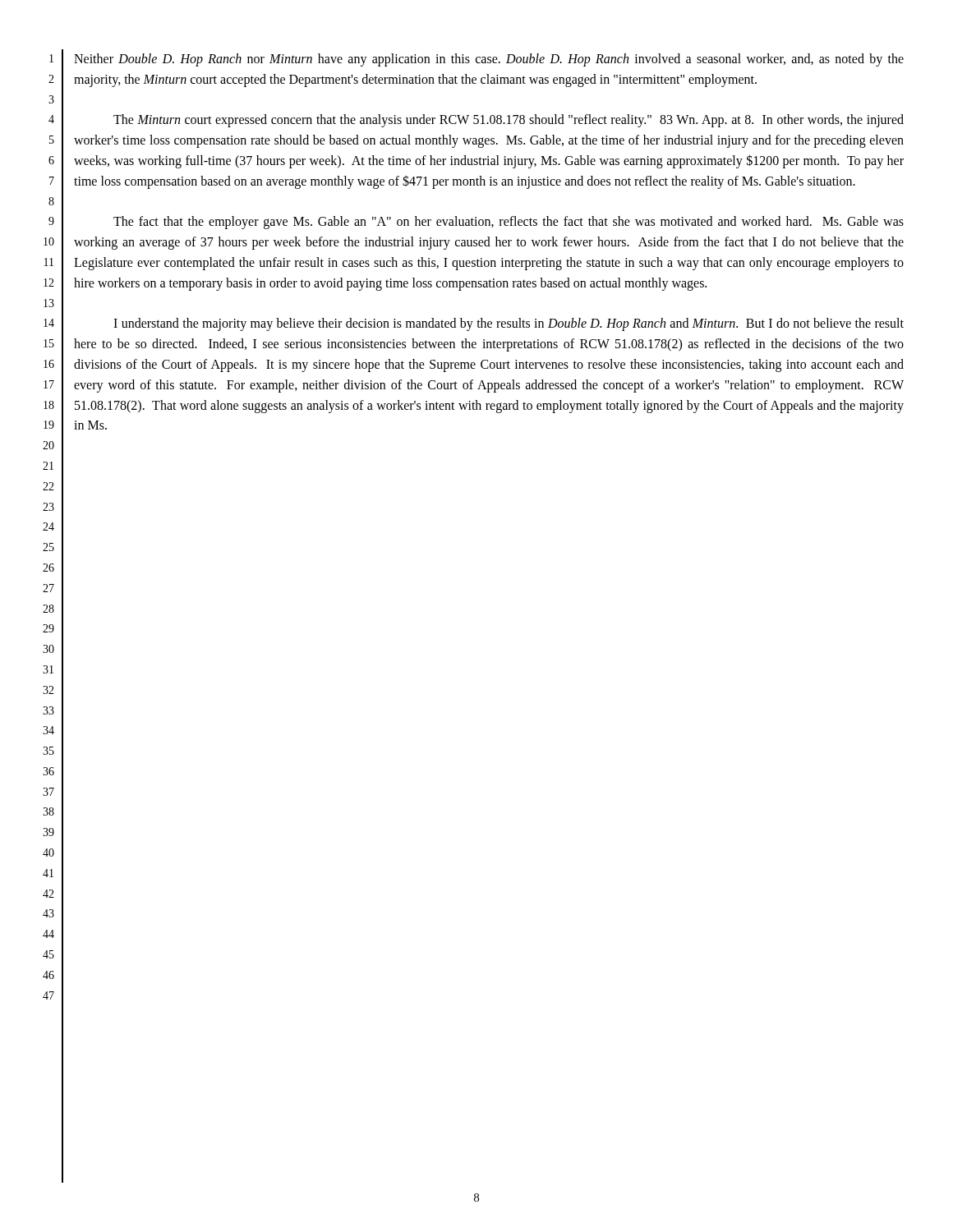Click on the element starting "I understand the"
The width and height of the screenshot is (953, 1232).
489,375
